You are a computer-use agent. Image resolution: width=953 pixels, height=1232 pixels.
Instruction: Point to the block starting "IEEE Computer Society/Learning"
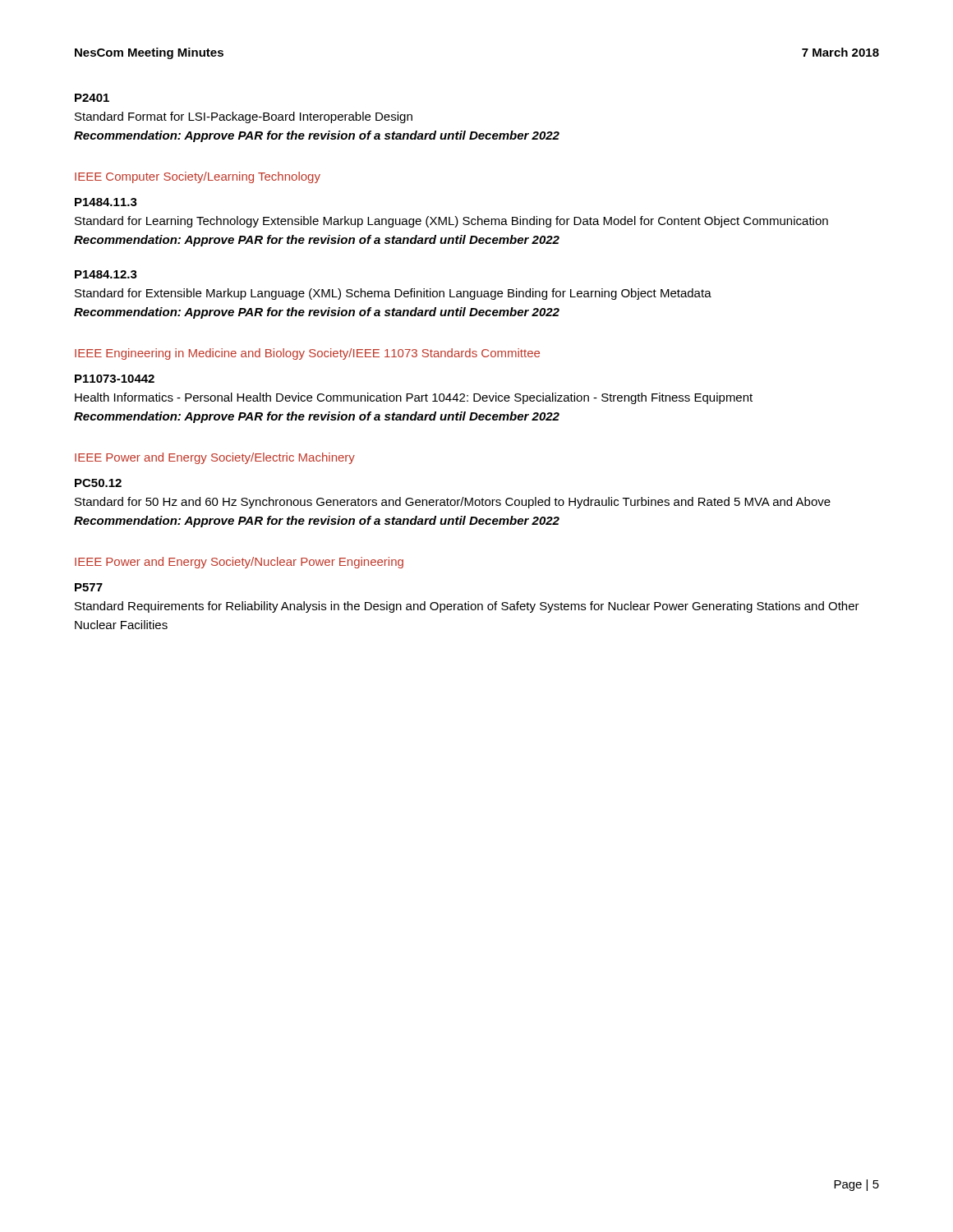(x=197, y=176)
